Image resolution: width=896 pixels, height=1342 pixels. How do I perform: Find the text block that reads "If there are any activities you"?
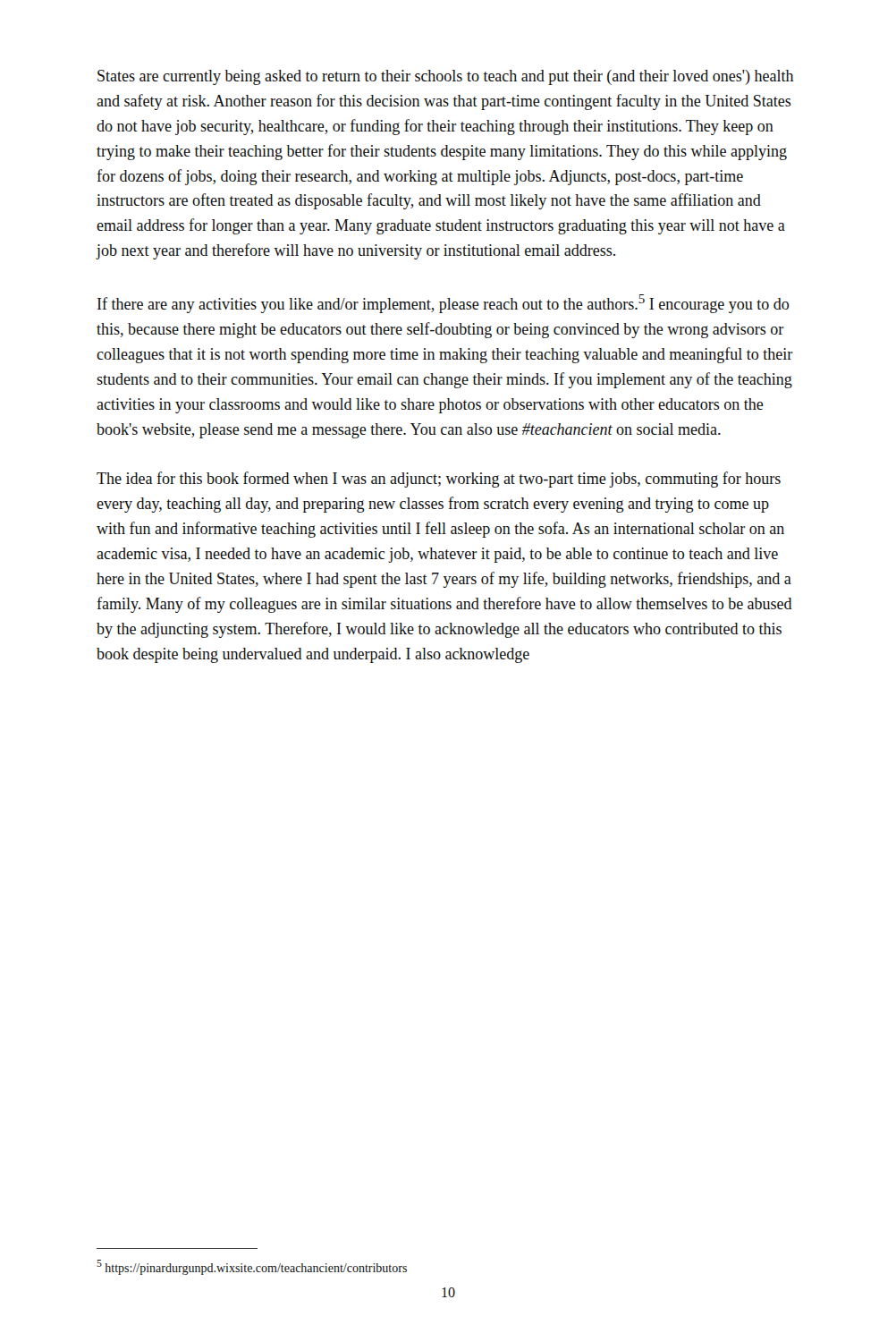445,365
